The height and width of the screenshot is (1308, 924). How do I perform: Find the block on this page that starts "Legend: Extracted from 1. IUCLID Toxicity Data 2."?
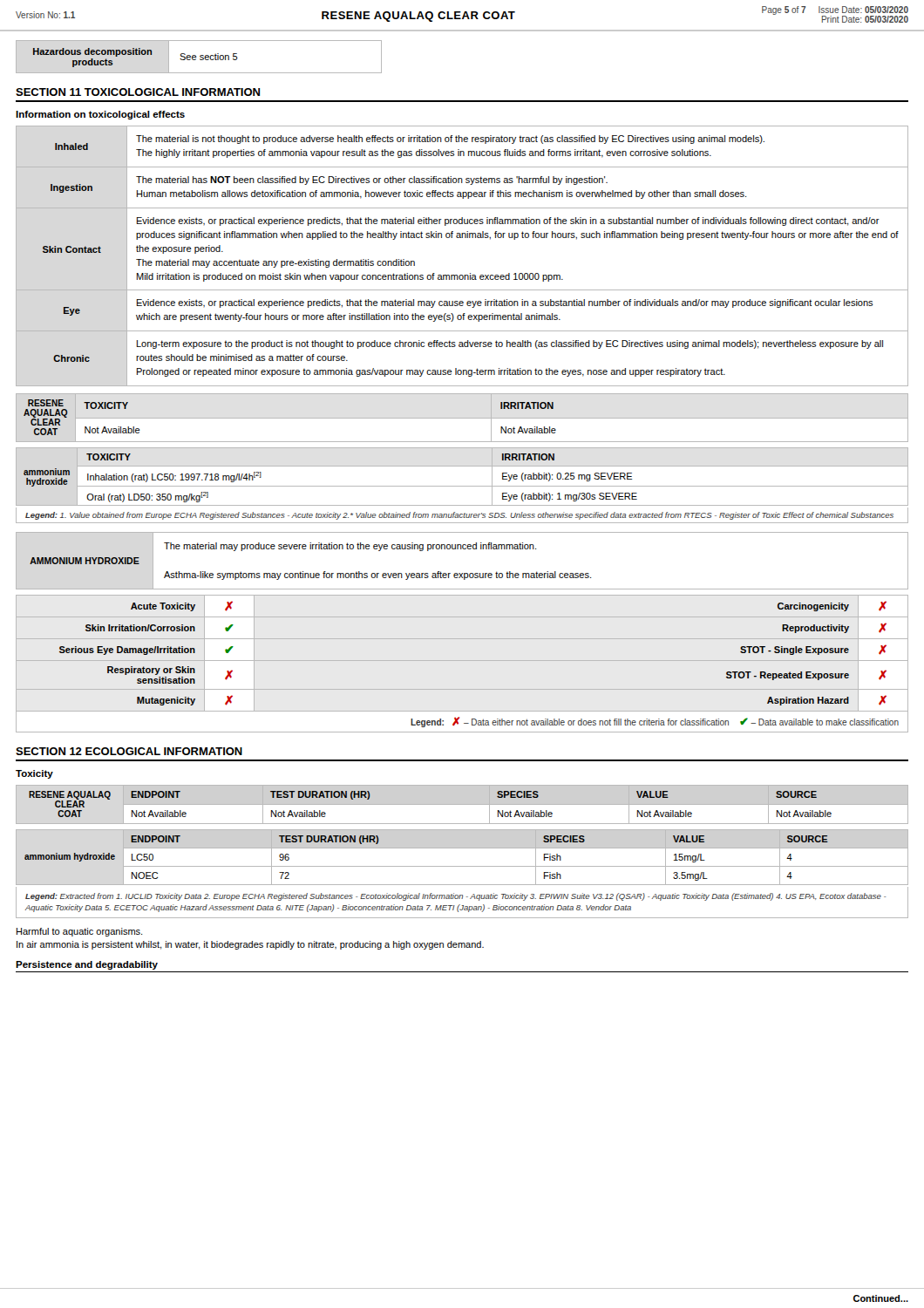coord(456,902)
